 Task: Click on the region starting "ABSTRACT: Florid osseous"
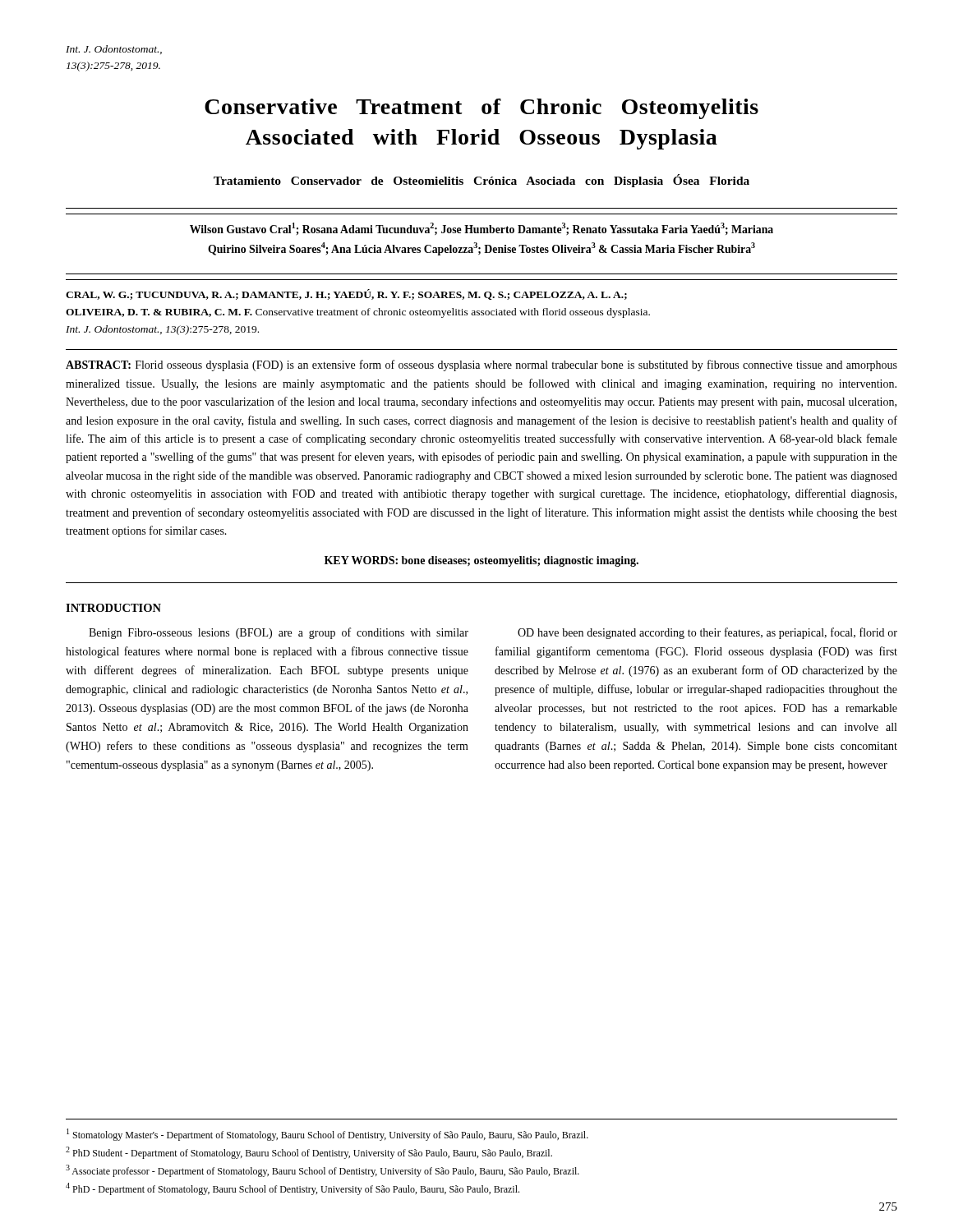(x=482, y=448)
